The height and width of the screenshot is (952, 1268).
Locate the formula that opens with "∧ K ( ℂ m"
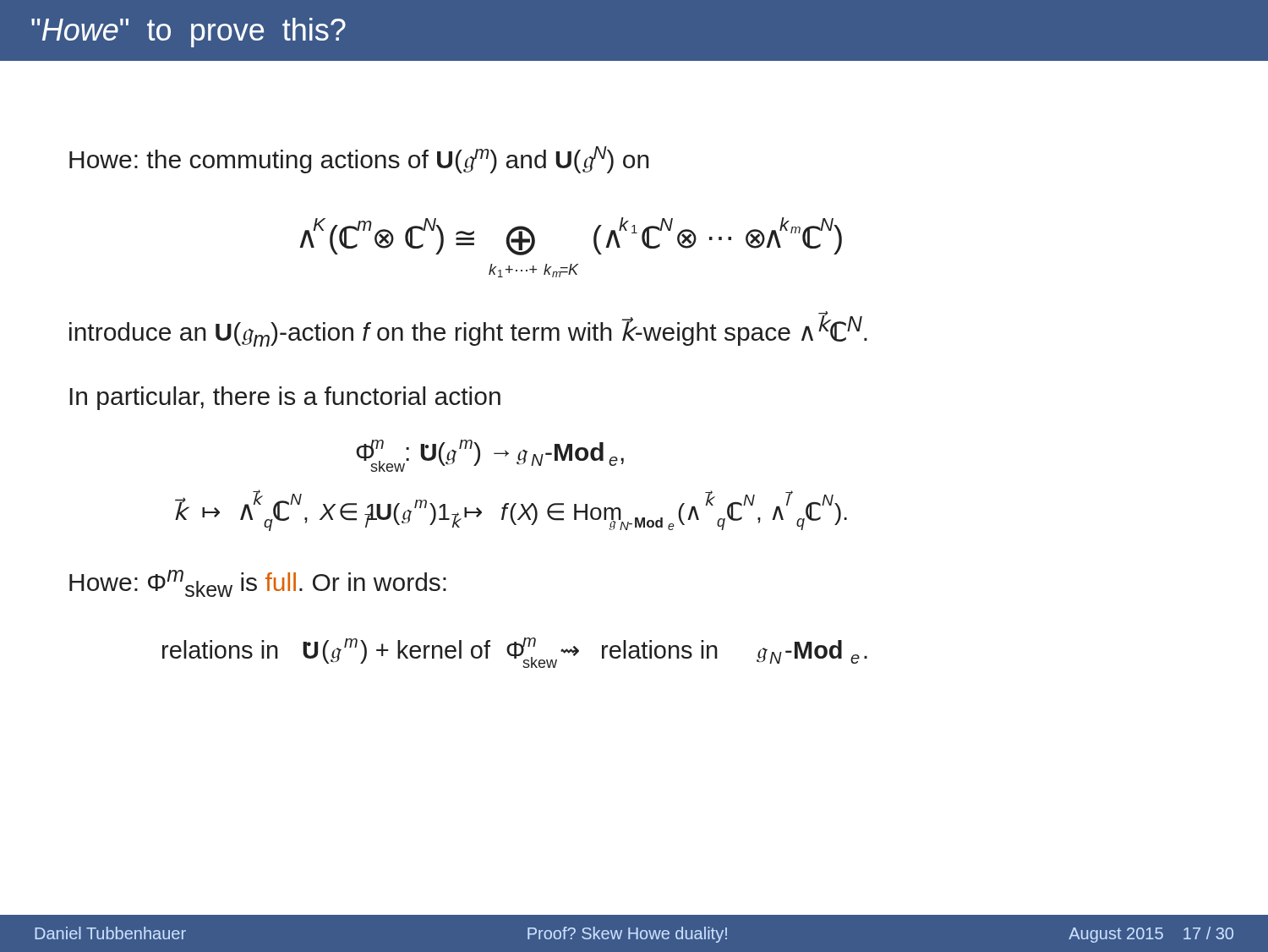634,241
